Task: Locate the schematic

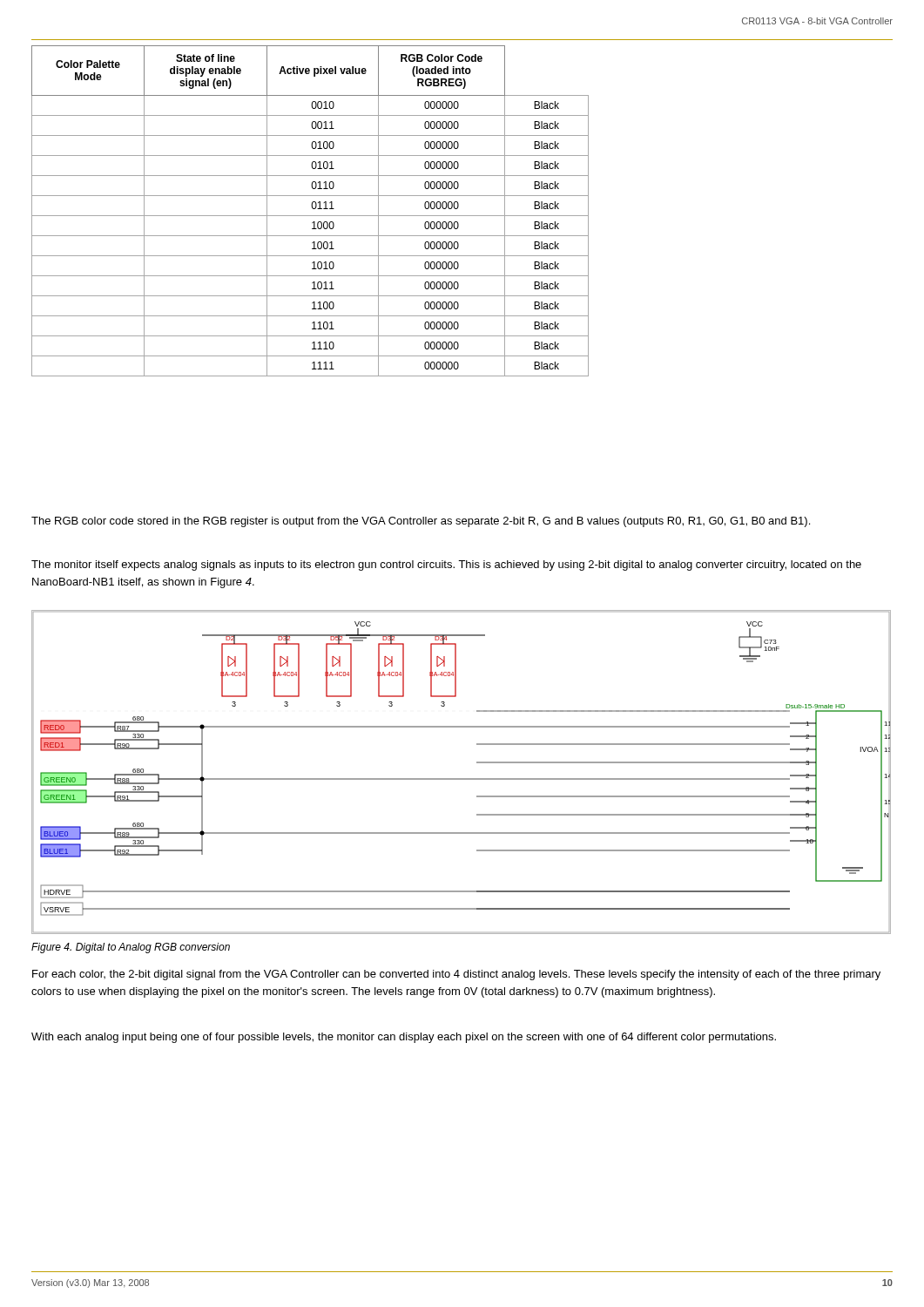Action: click(460, 773)
